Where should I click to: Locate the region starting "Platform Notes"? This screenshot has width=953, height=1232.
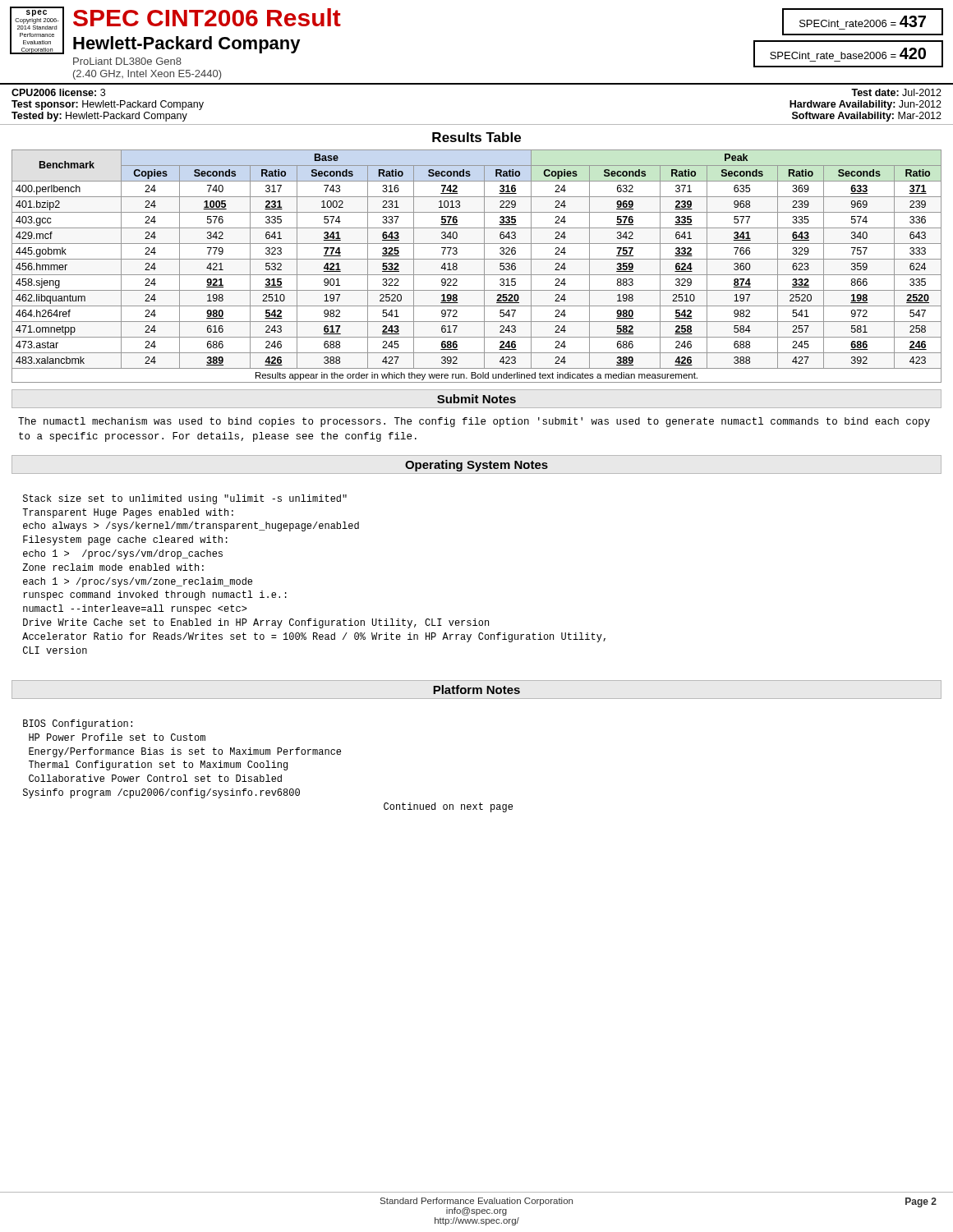476,690
